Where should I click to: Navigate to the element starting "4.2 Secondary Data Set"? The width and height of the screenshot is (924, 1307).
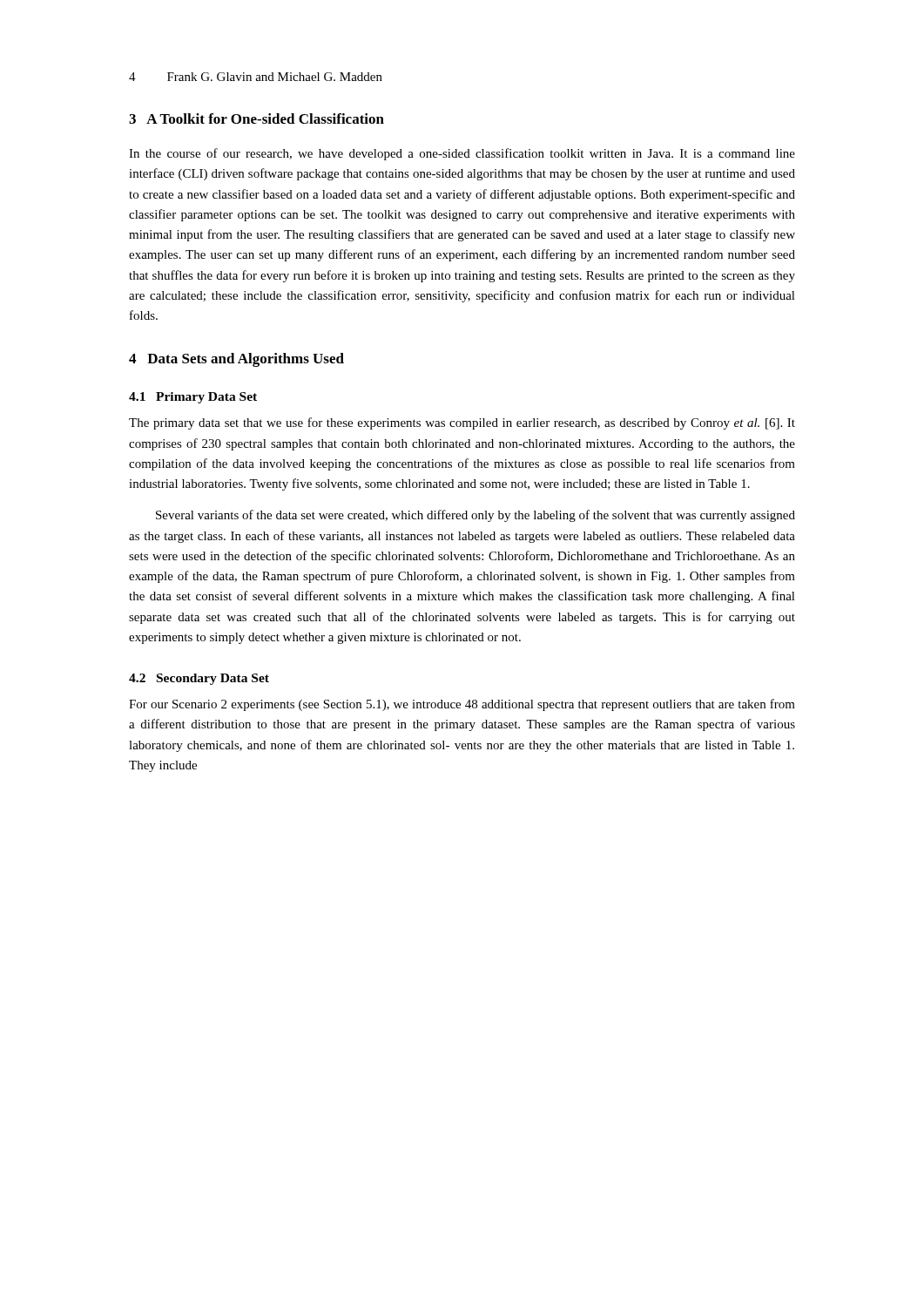click(199, 679)
